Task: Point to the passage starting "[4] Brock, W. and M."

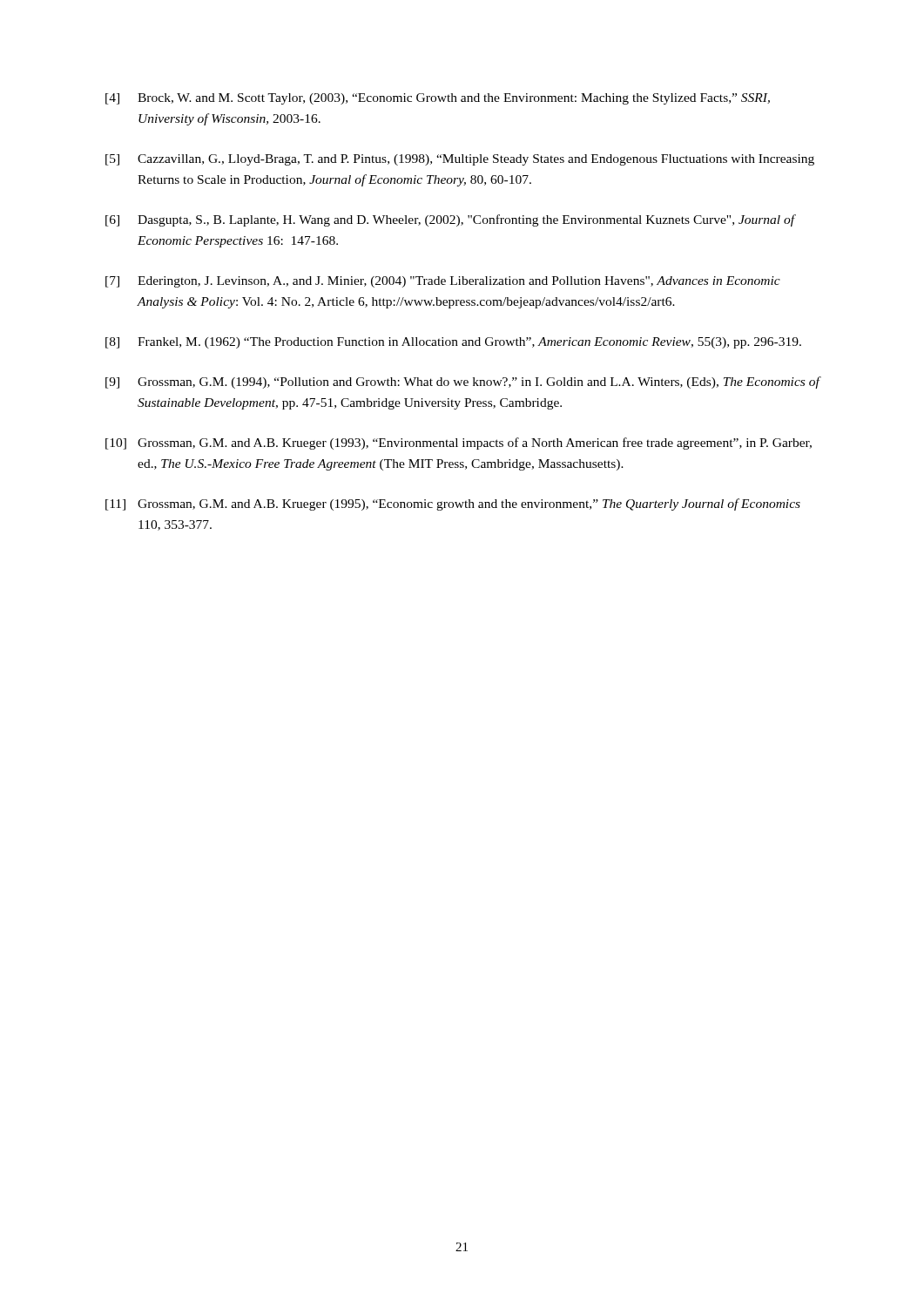Action: pos(462,108)
